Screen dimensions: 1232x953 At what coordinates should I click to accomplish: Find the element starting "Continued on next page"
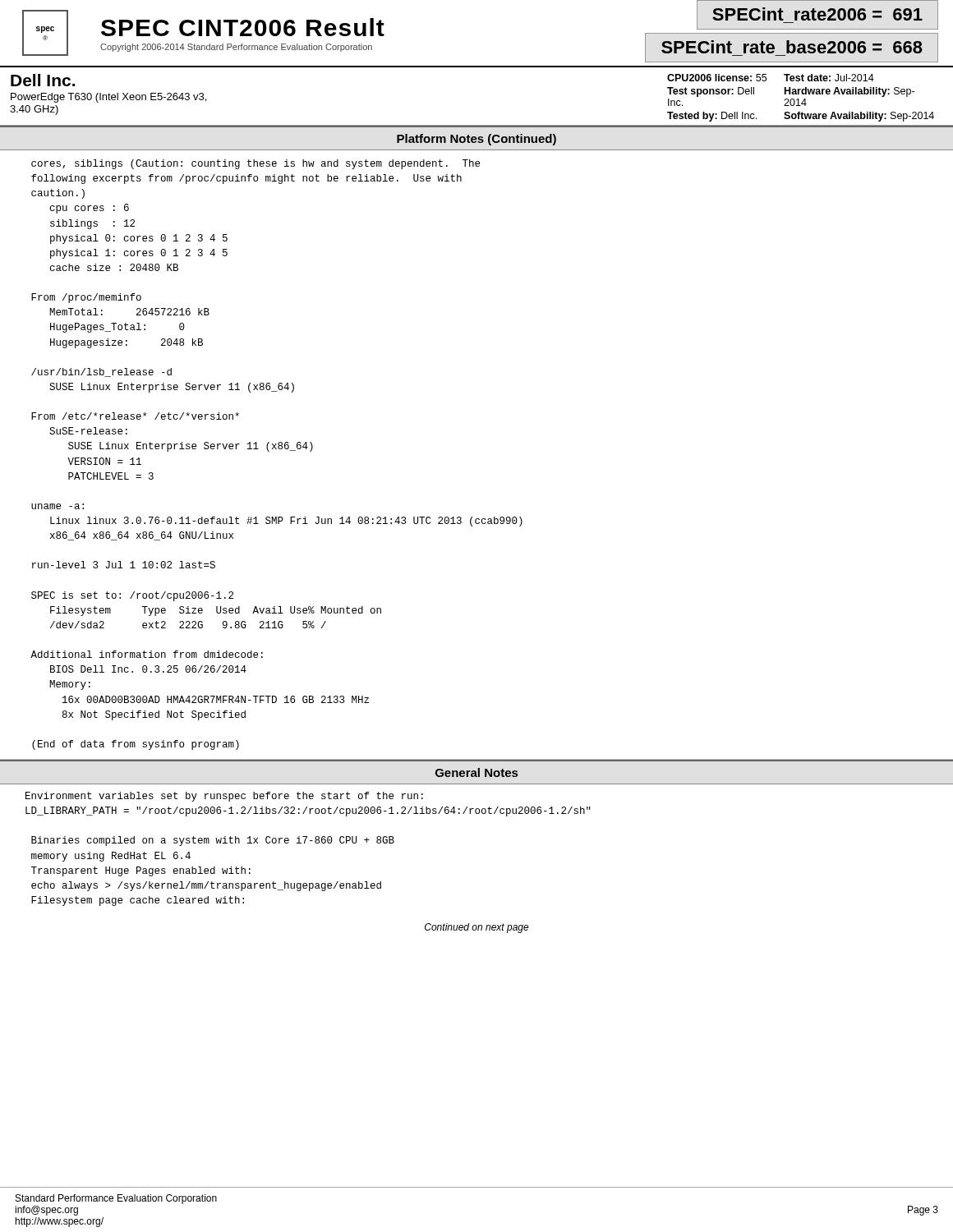[476, 927]
